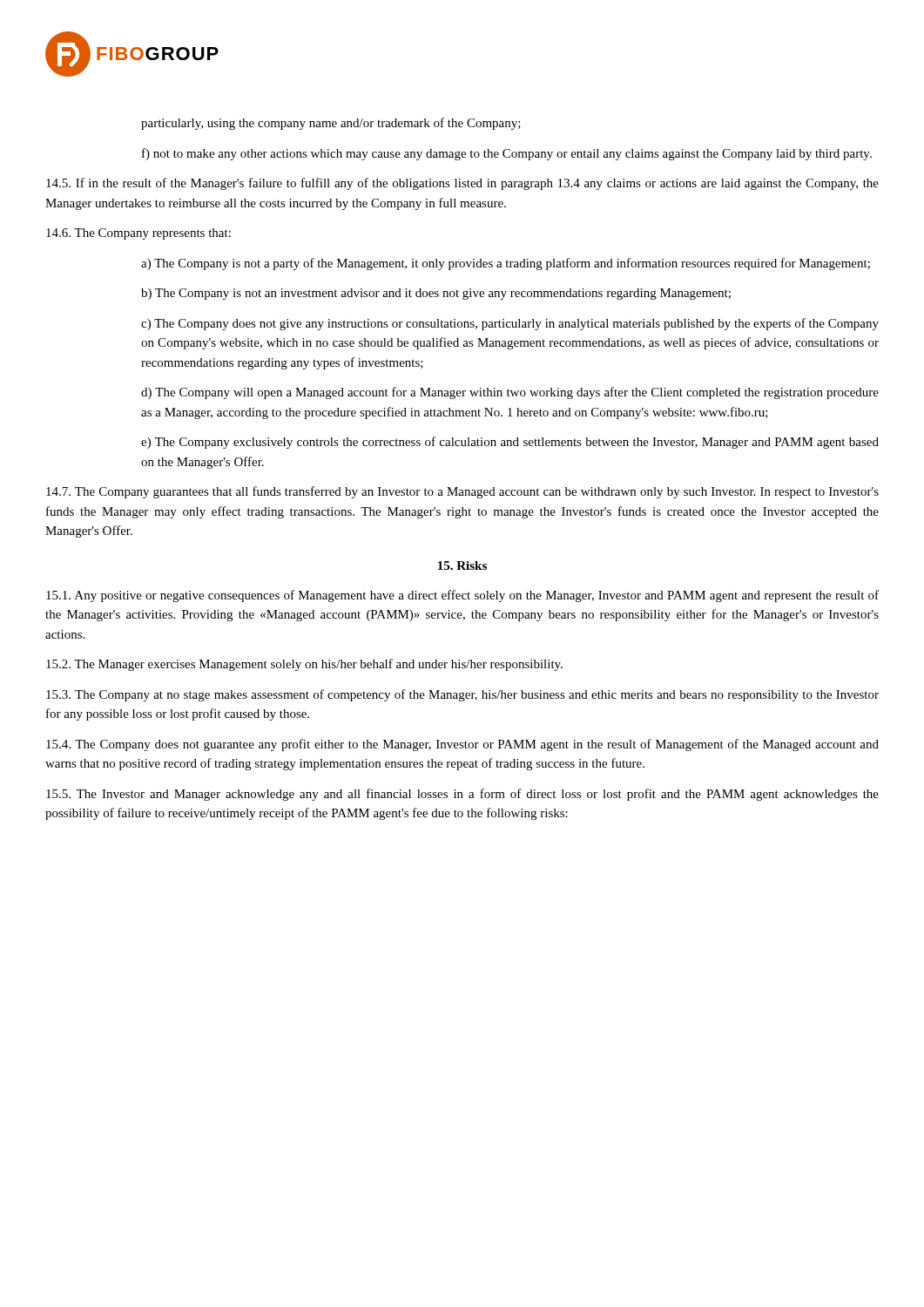
Task: Click on the list item that reads "e) The Company exclusively"
Action: coord(510,452)
